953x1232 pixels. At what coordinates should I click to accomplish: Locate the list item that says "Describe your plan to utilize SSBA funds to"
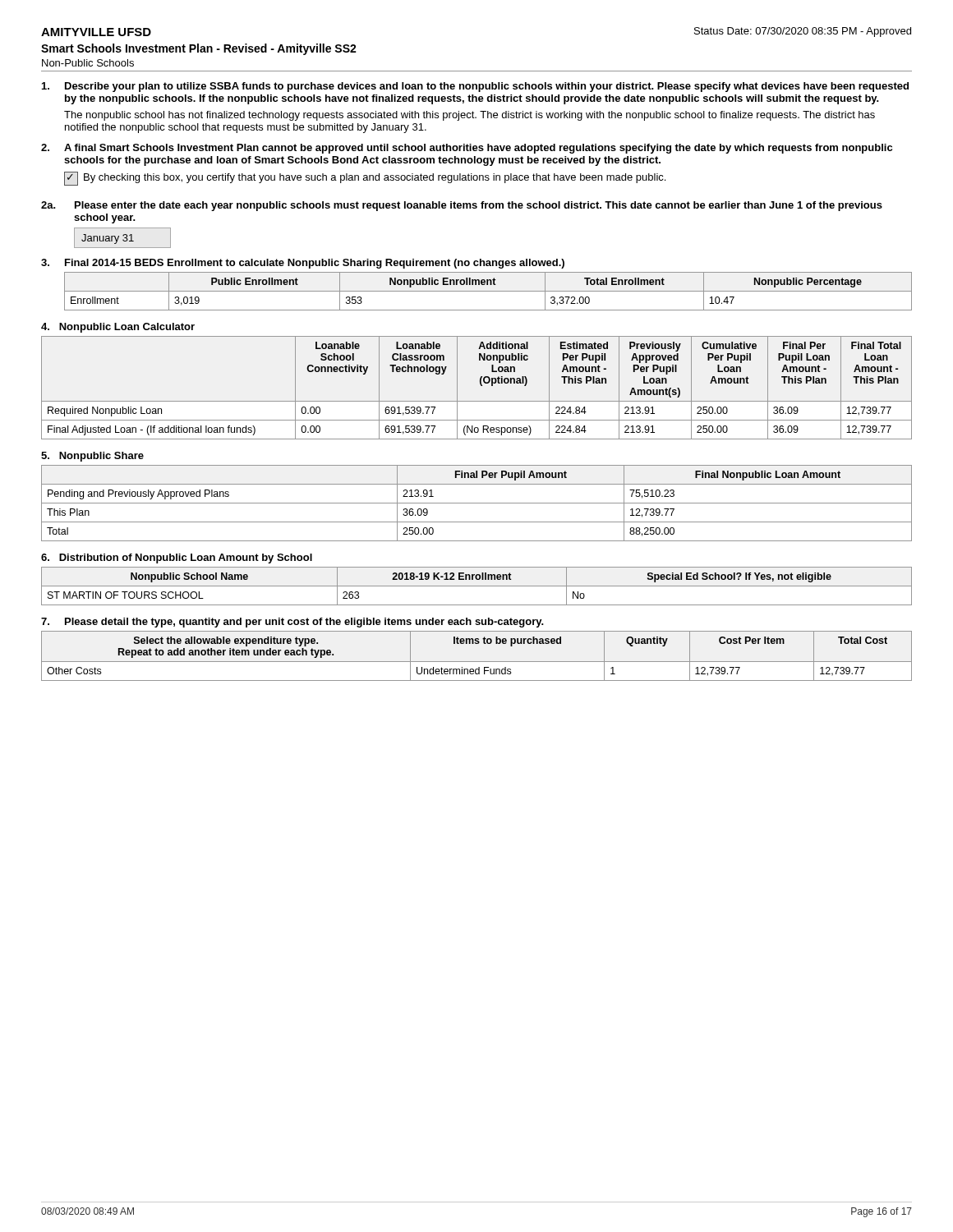[476, 106]
